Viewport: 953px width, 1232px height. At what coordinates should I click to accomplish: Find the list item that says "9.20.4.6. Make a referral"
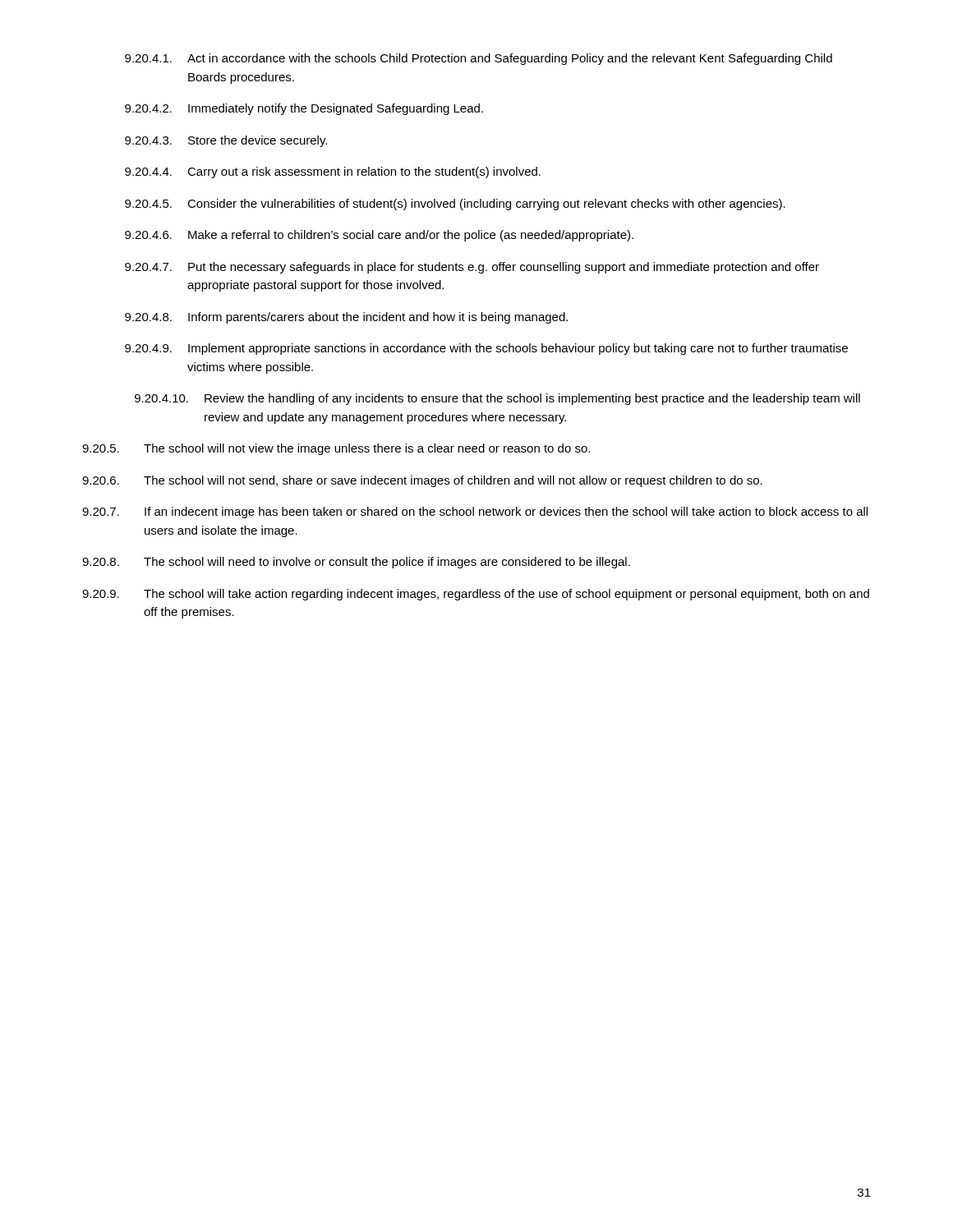click(476, 235)
